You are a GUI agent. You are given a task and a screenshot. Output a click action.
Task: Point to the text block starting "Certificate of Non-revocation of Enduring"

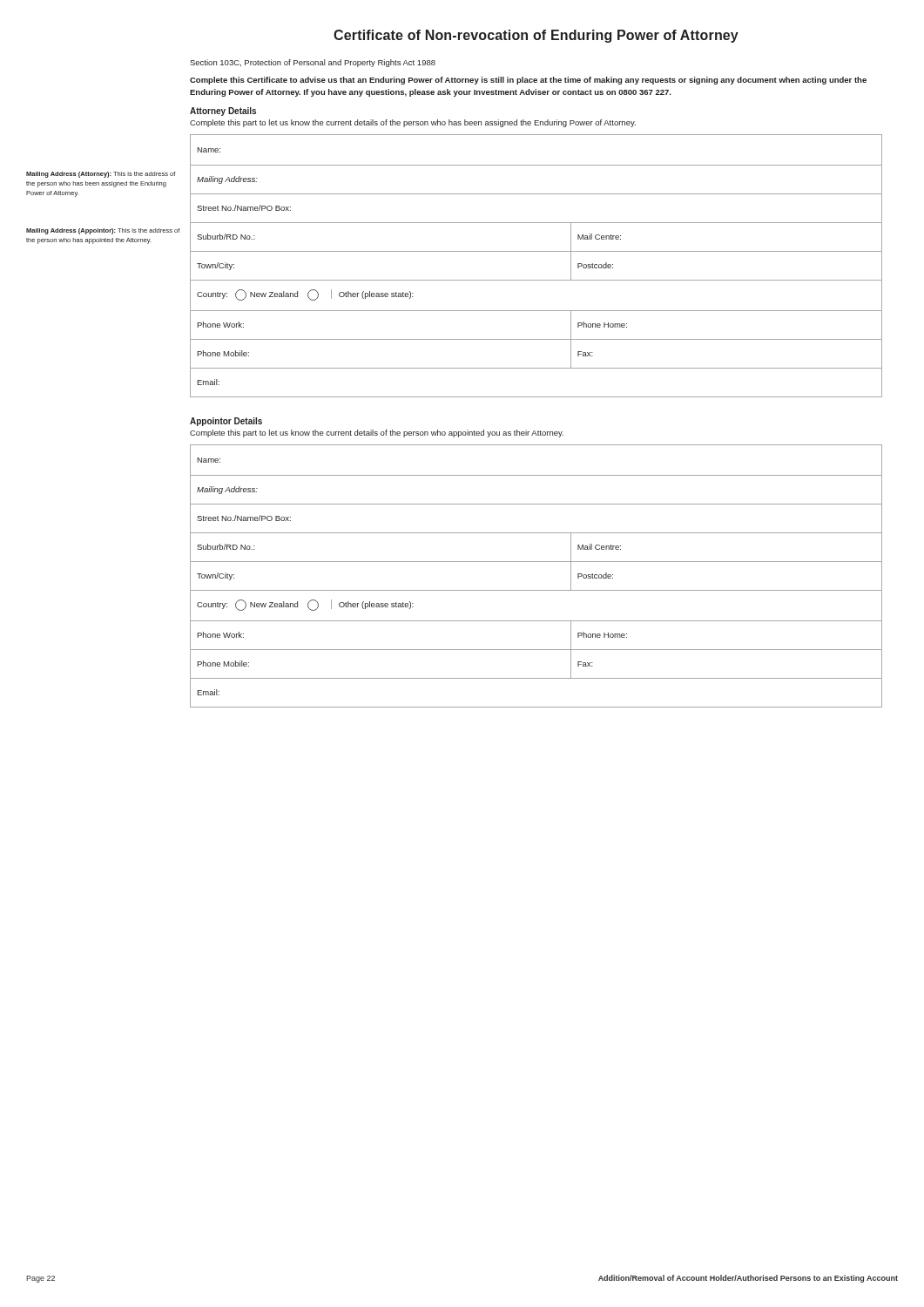click(x=536, y=35)
